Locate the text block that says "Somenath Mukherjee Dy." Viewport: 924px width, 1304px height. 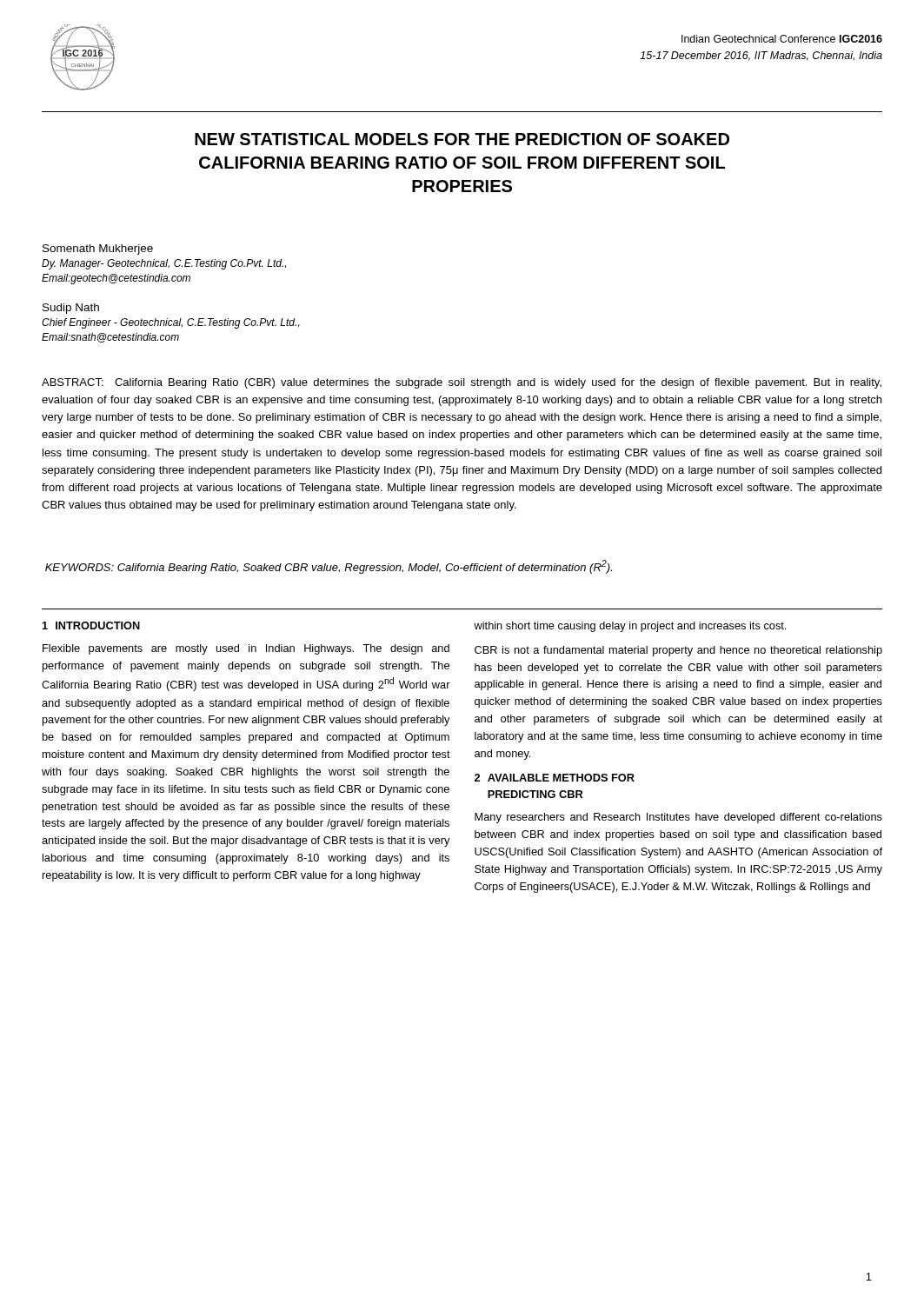tap(248, 264)
